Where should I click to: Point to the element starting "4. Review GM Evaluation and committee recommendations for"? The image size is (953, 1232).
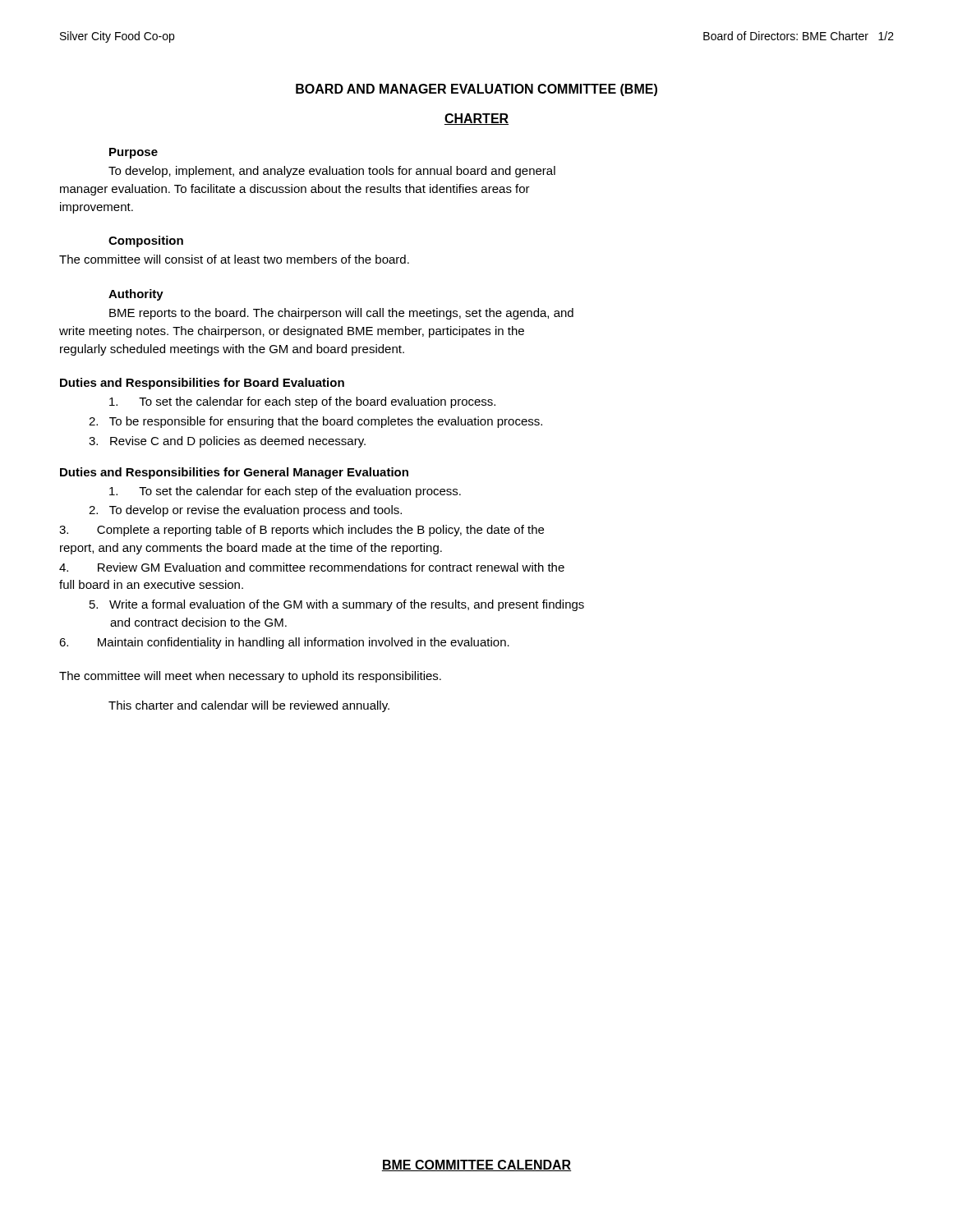(x=312, y=576)
